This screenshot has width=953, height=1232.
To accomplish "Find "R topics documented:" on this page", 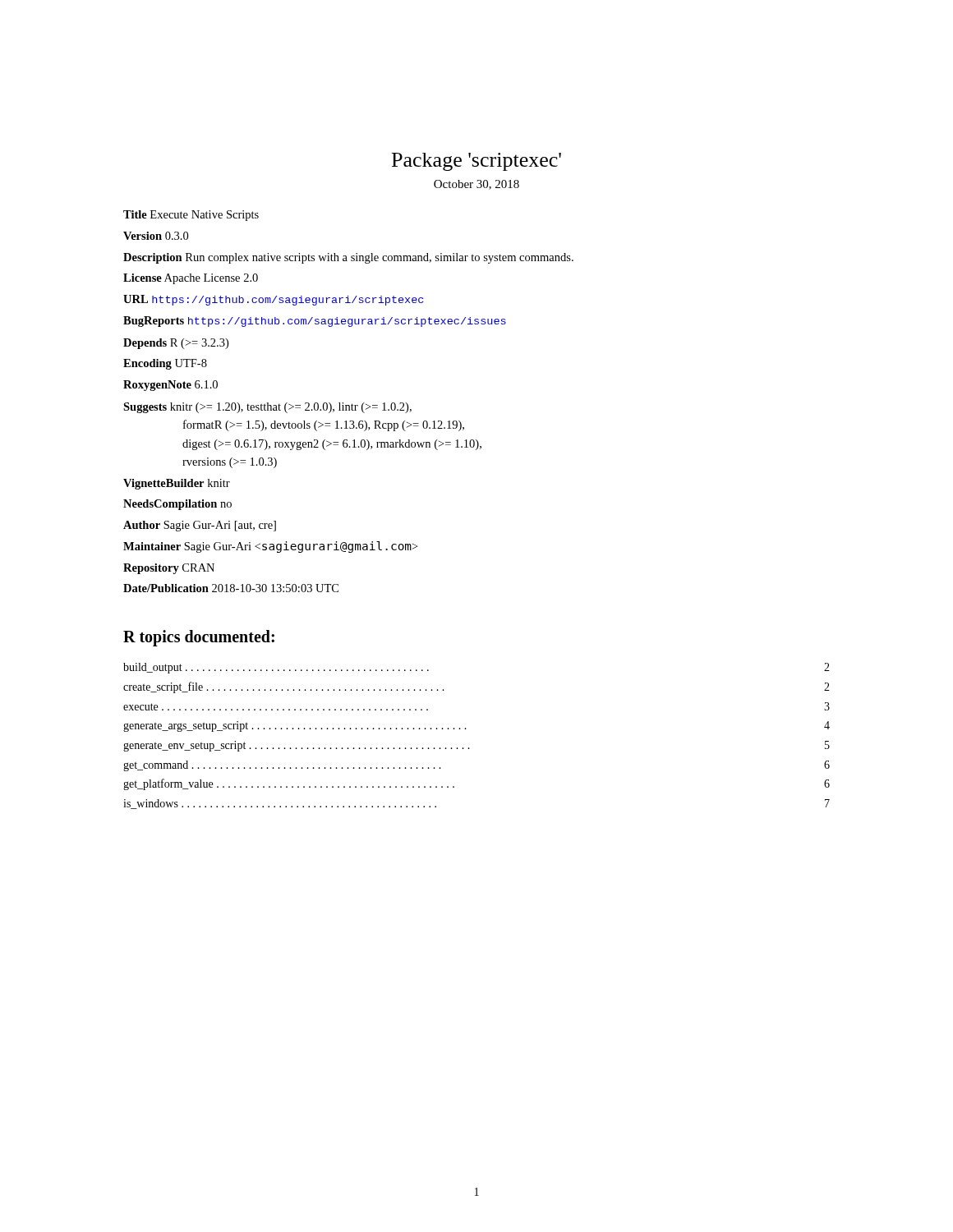I will pos(199,637).
